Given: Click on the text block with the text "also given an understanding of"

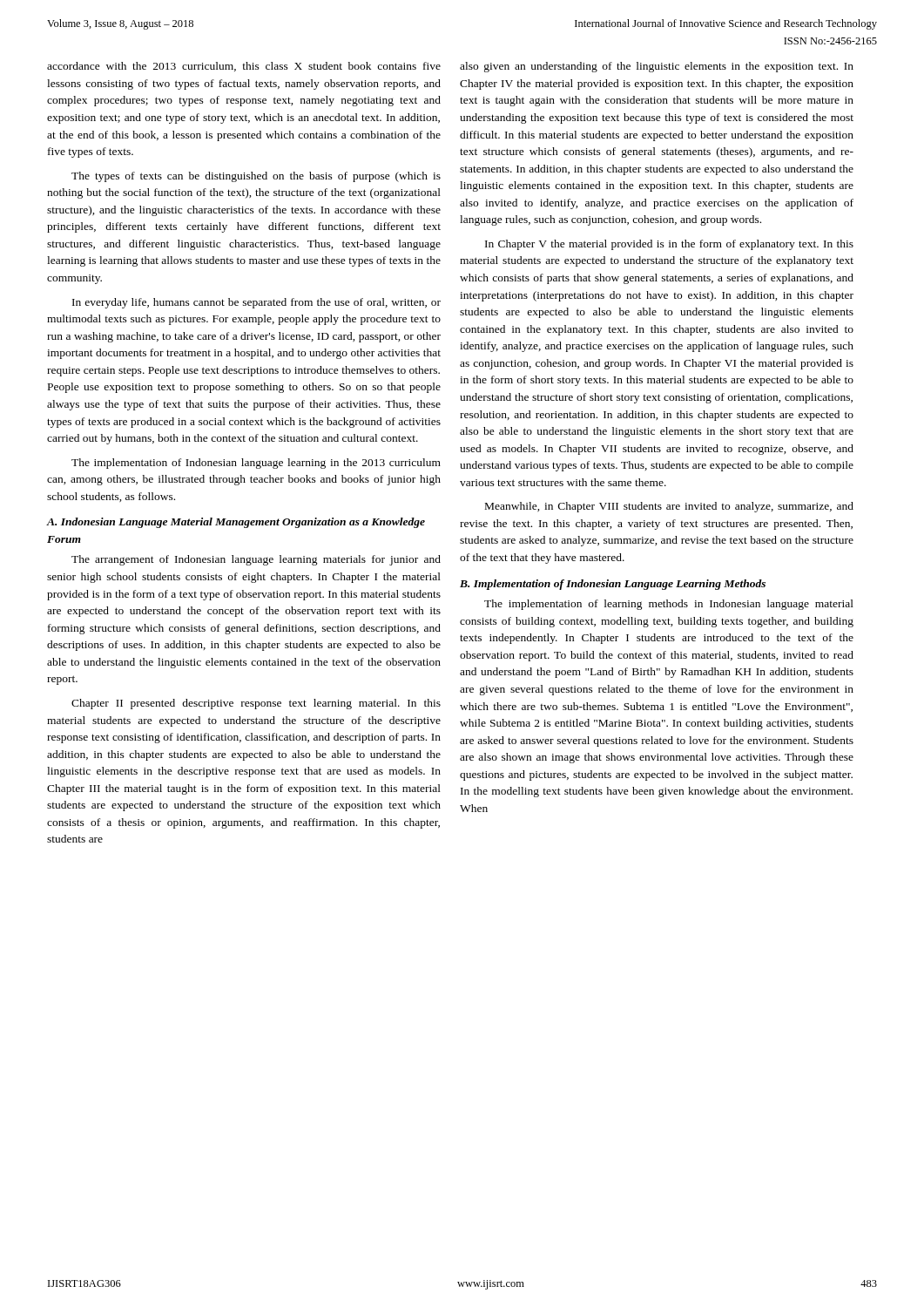Looking at the screenshot, I should [x=657, y=143].
